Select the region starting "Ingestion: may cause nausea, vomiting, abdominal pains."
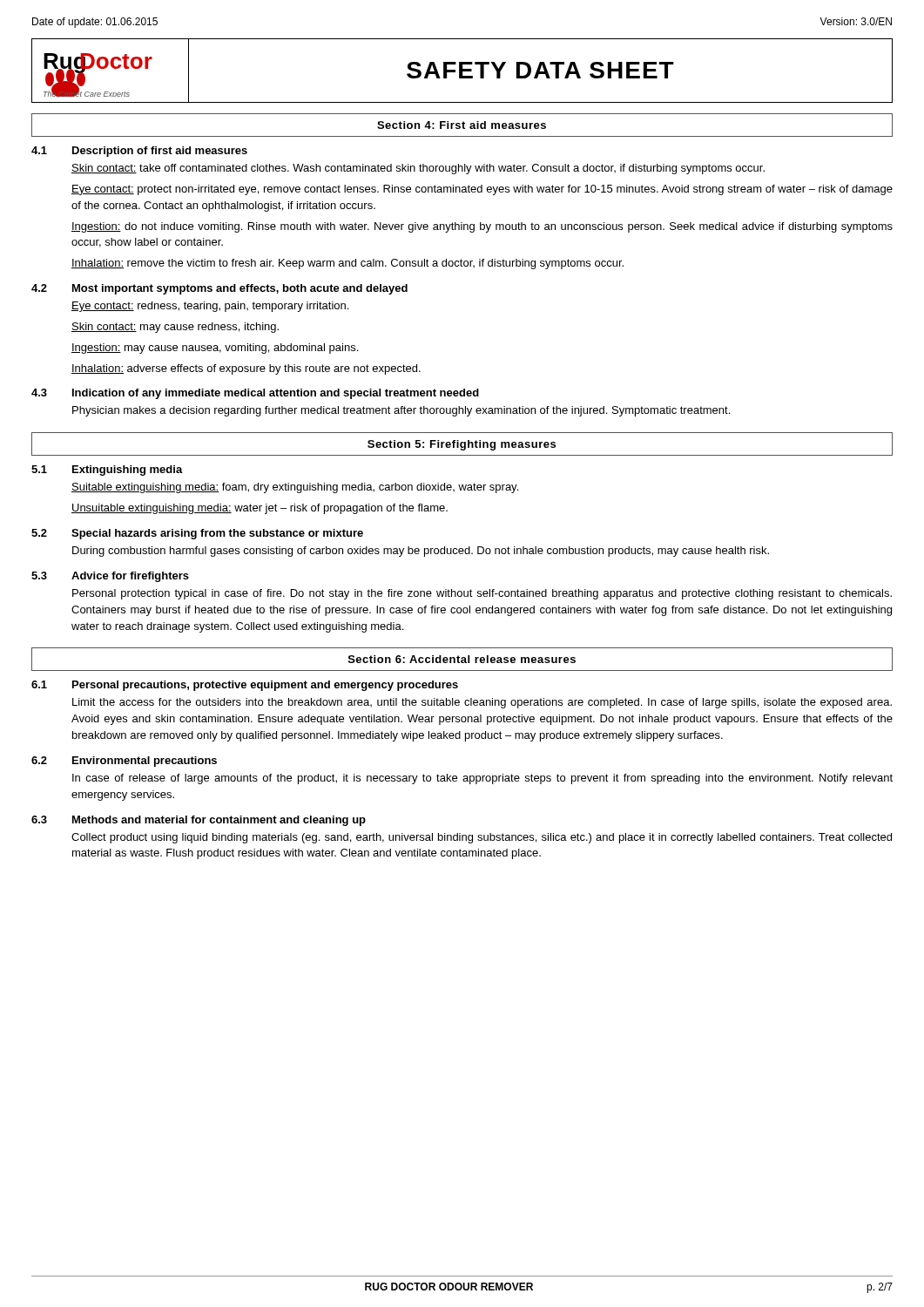Image resolution: width=924 pixels, height=1307 pixels. (215, 347)
